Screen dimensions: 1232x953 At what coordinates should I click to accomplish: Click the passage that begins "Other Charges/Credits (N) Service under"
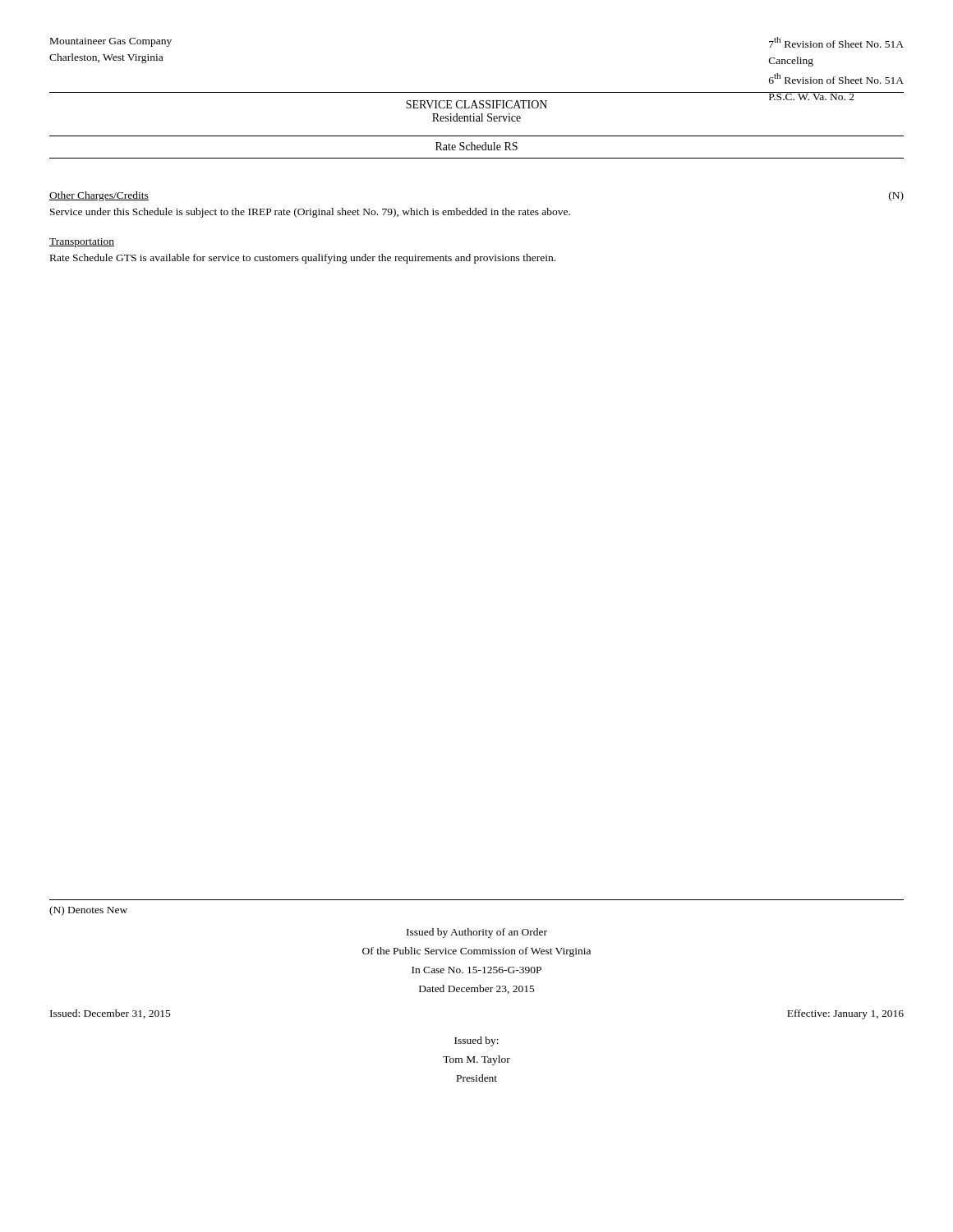[476, 205]
